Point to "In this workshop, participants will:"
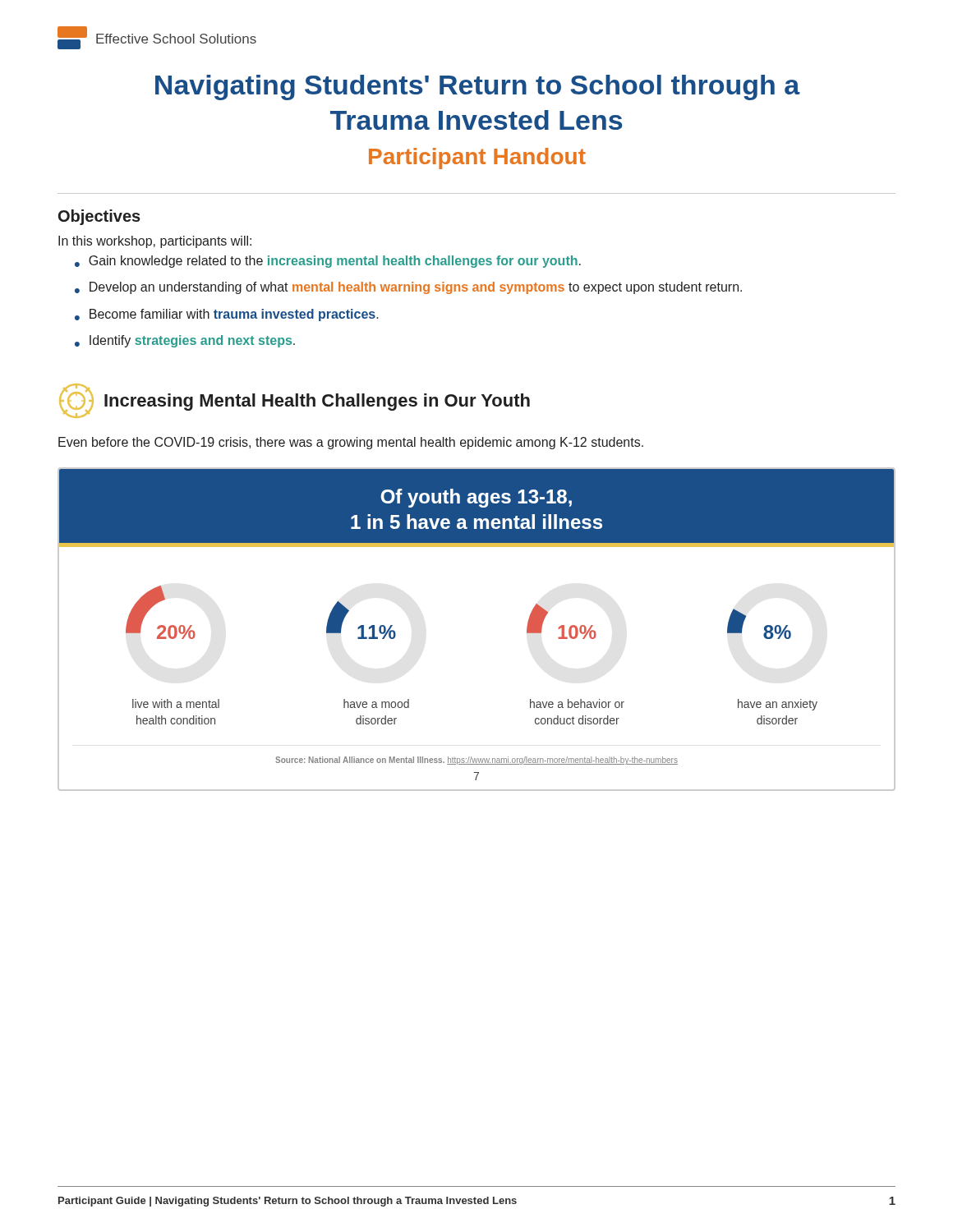This screenshot has height=1232, width=953. pos(155,242)
